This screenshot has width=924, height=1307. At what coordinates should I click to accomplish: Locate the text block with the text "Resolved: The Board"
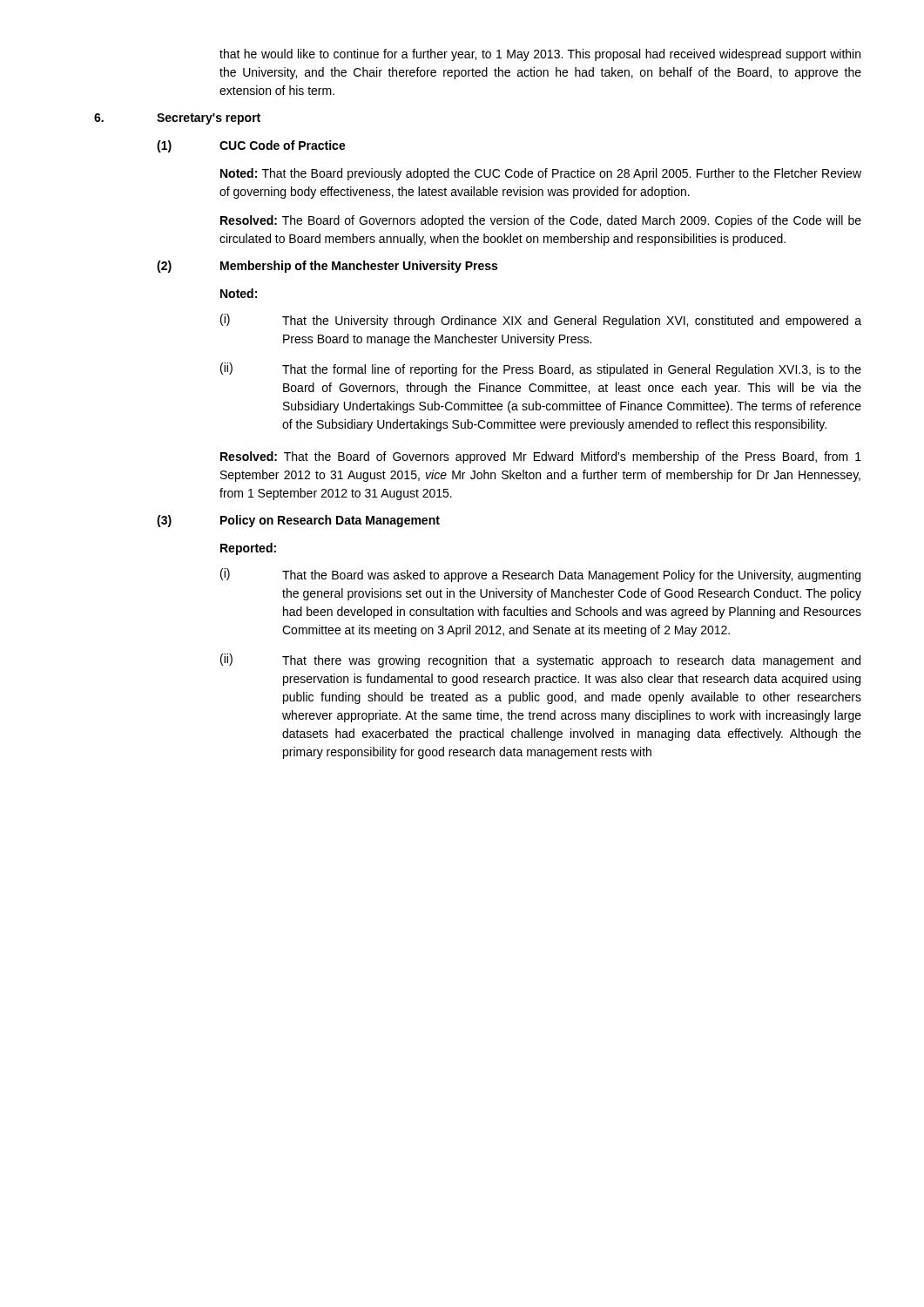540,230
